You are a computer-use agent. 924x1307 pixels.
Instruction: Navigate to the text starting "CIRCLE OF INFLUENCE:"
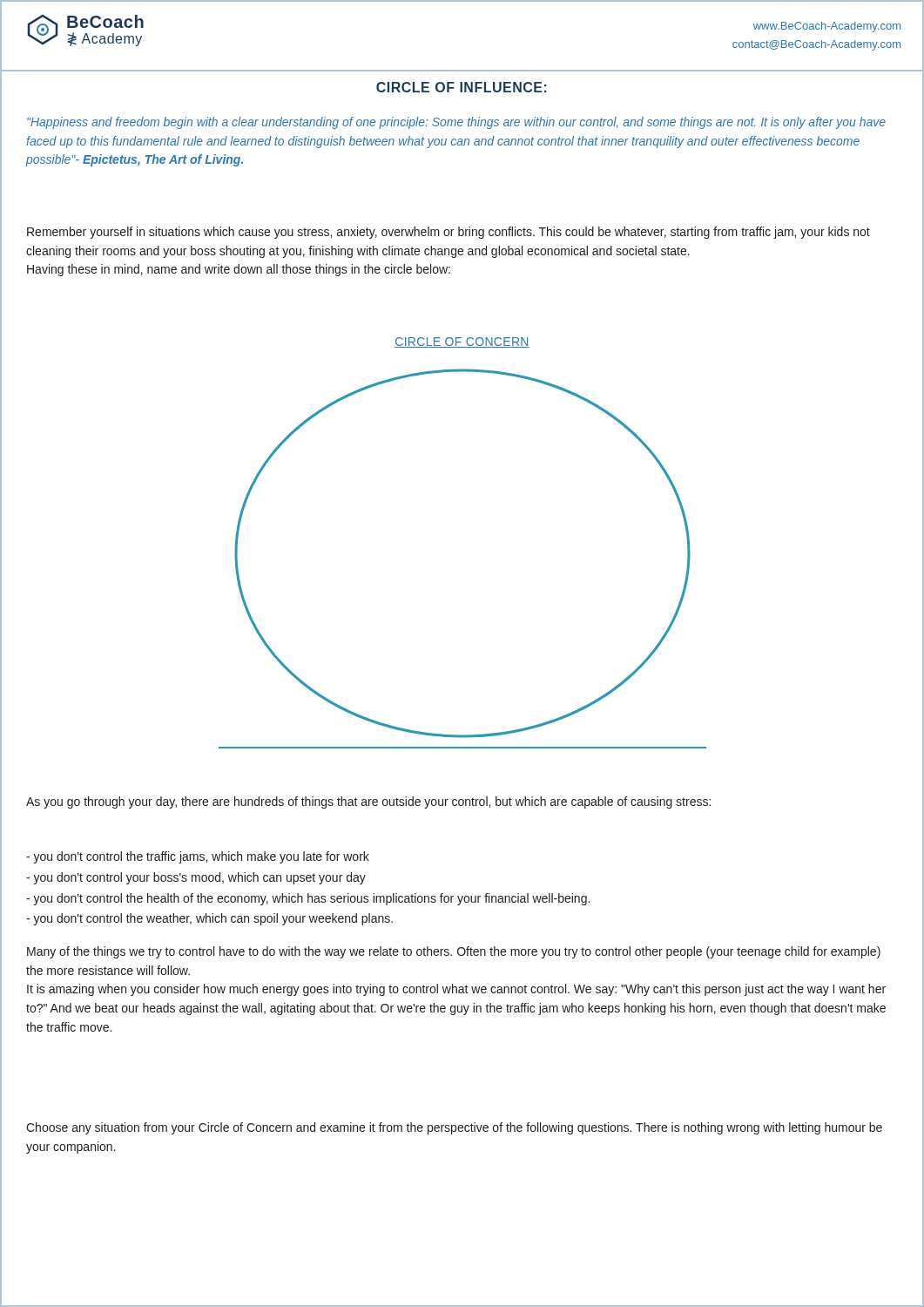[462, 88]
